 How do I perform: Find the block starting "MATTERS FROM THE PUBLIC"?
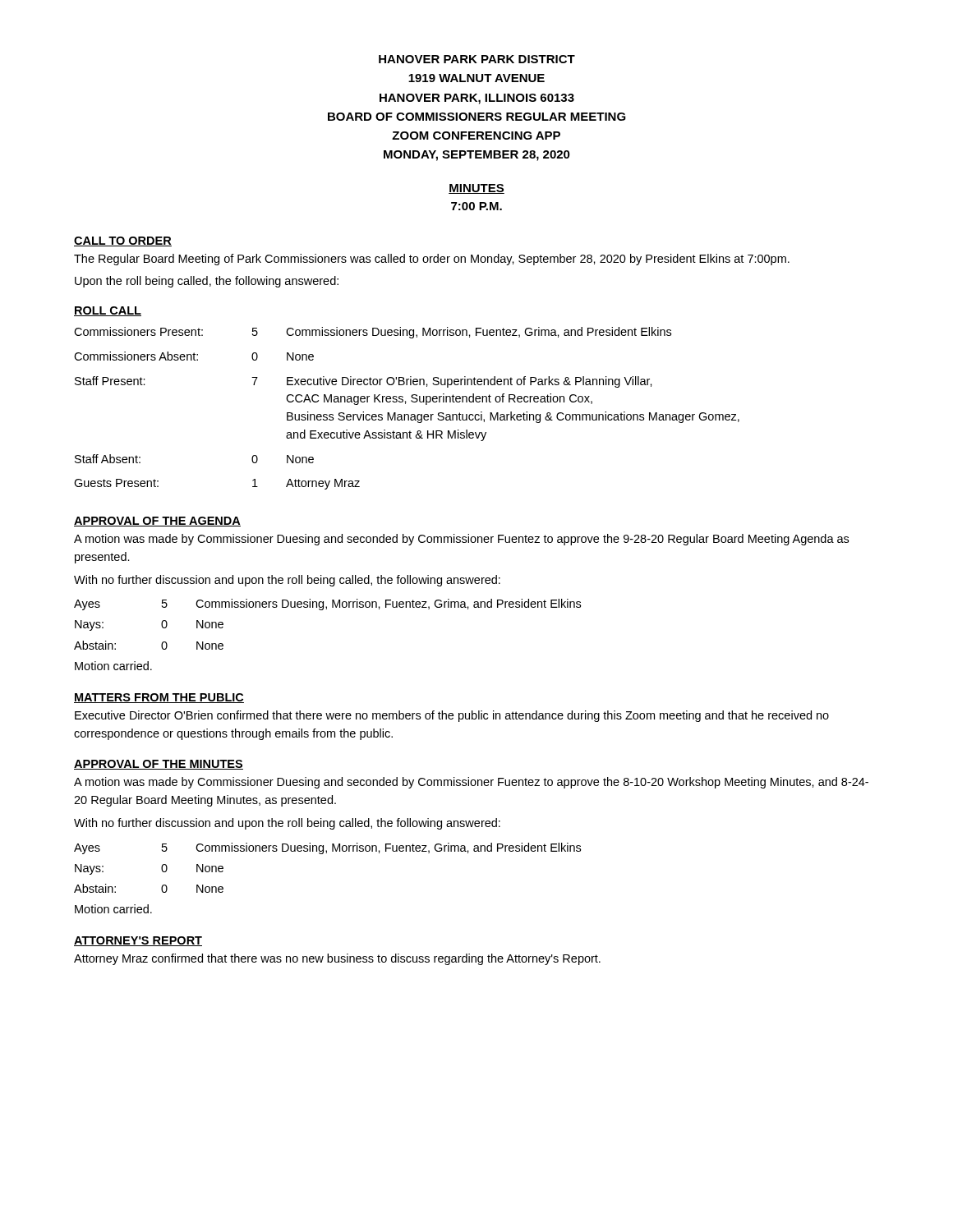point(159,697)
